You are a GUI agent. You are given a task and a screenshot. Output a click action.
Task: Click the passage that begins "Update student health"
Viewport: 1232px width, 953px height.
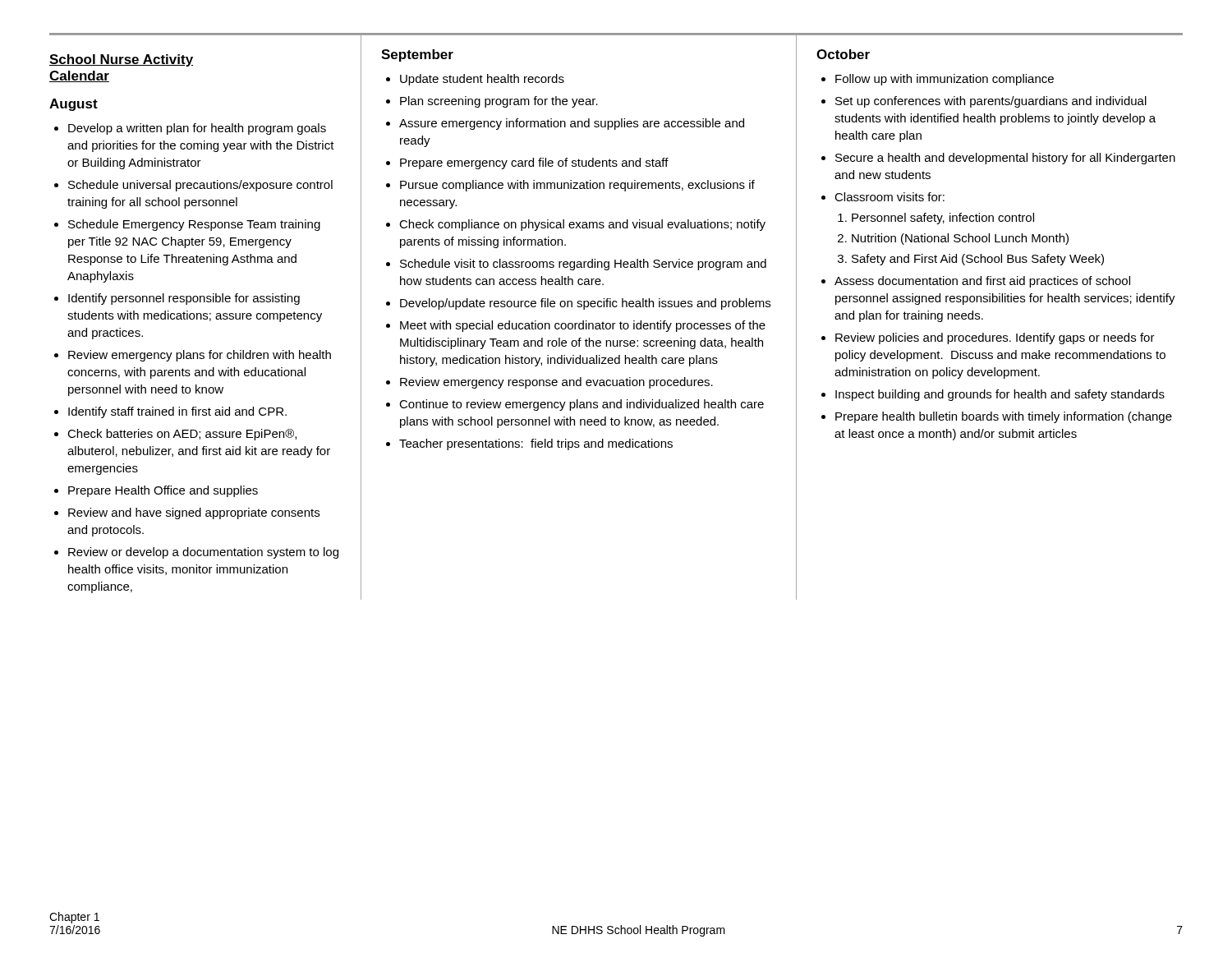click(482, 78)
